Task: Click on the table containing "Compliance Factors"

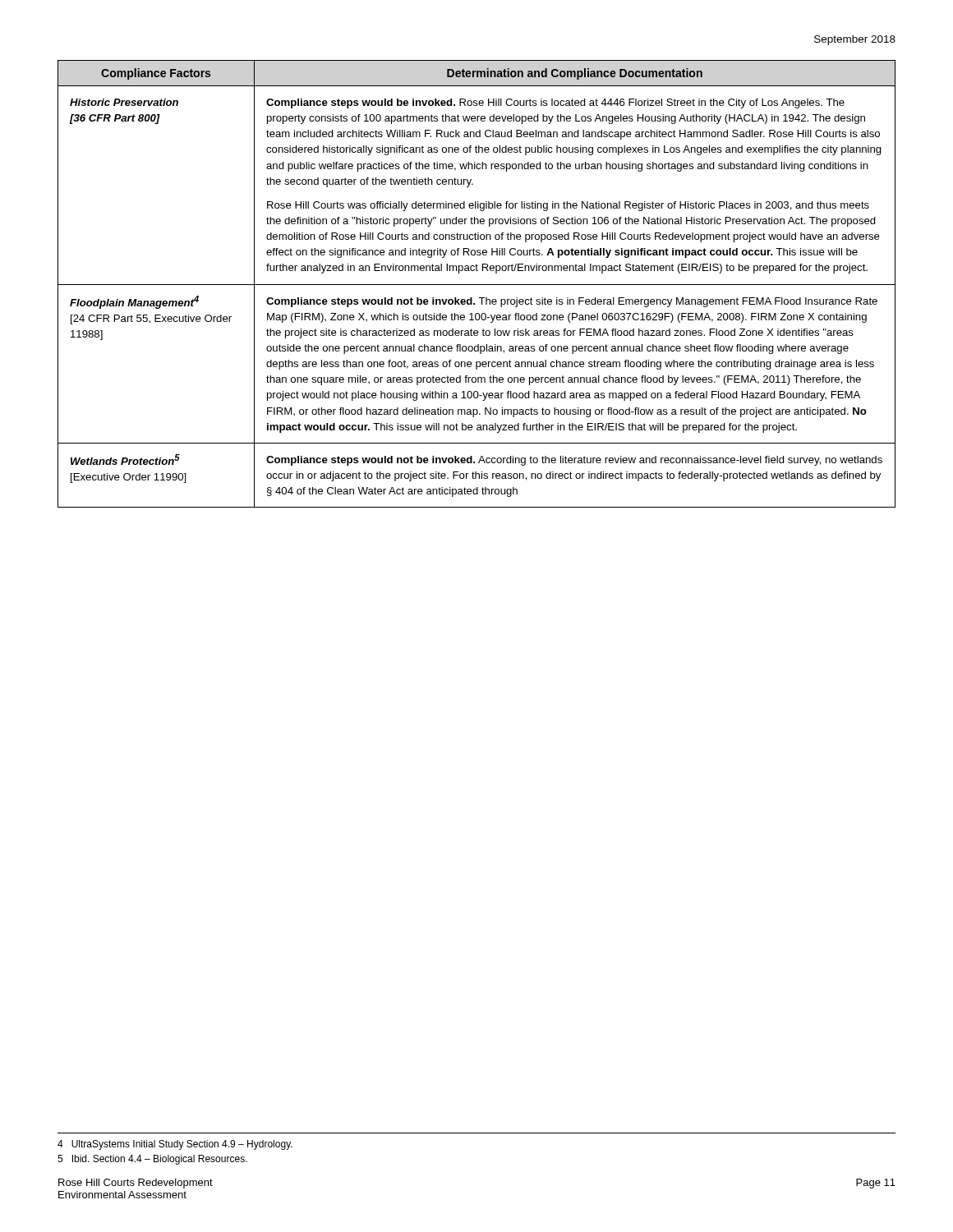Action: (476, 284)
